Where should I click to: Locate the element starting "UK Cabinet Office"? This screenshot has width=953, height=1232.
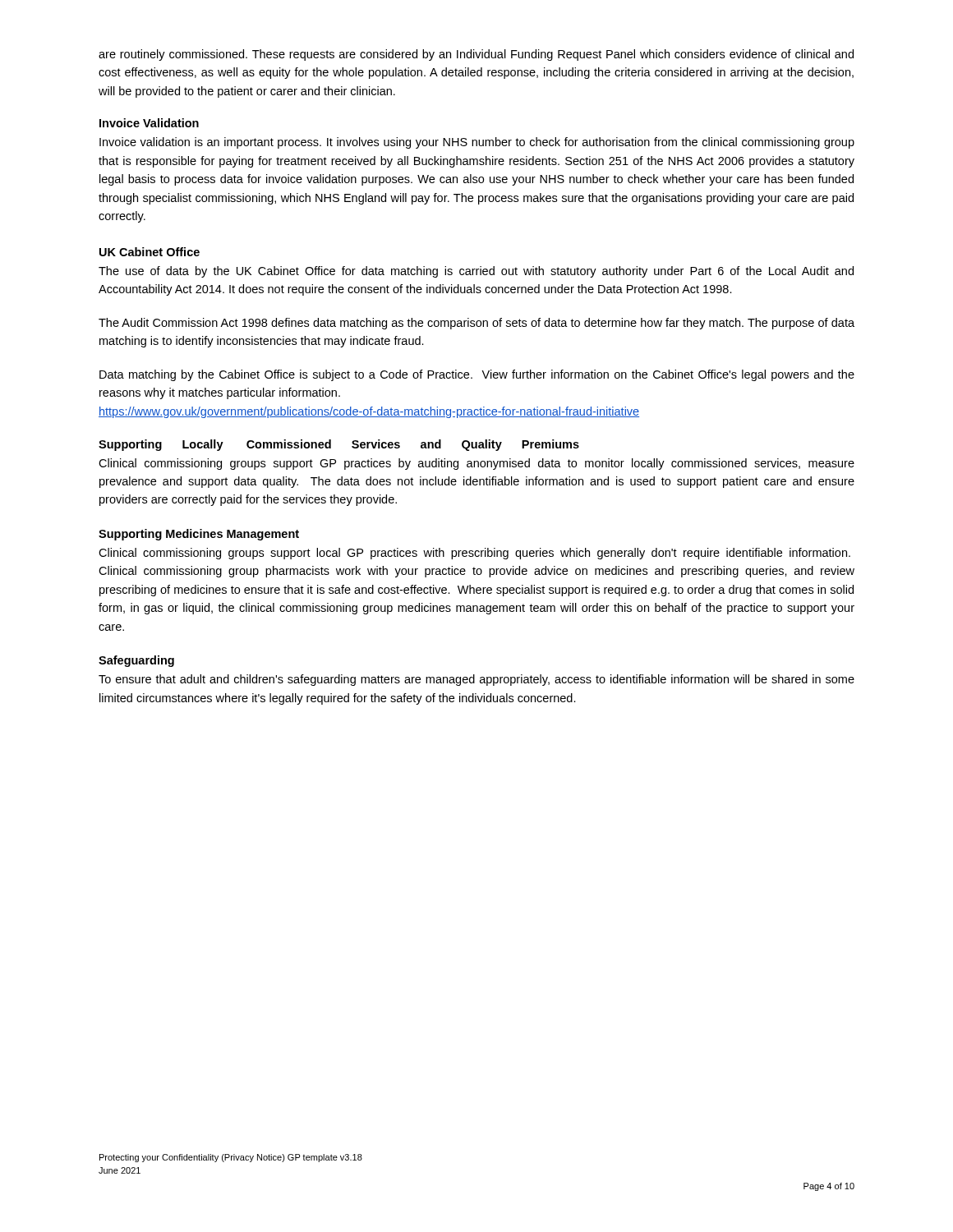149,252
